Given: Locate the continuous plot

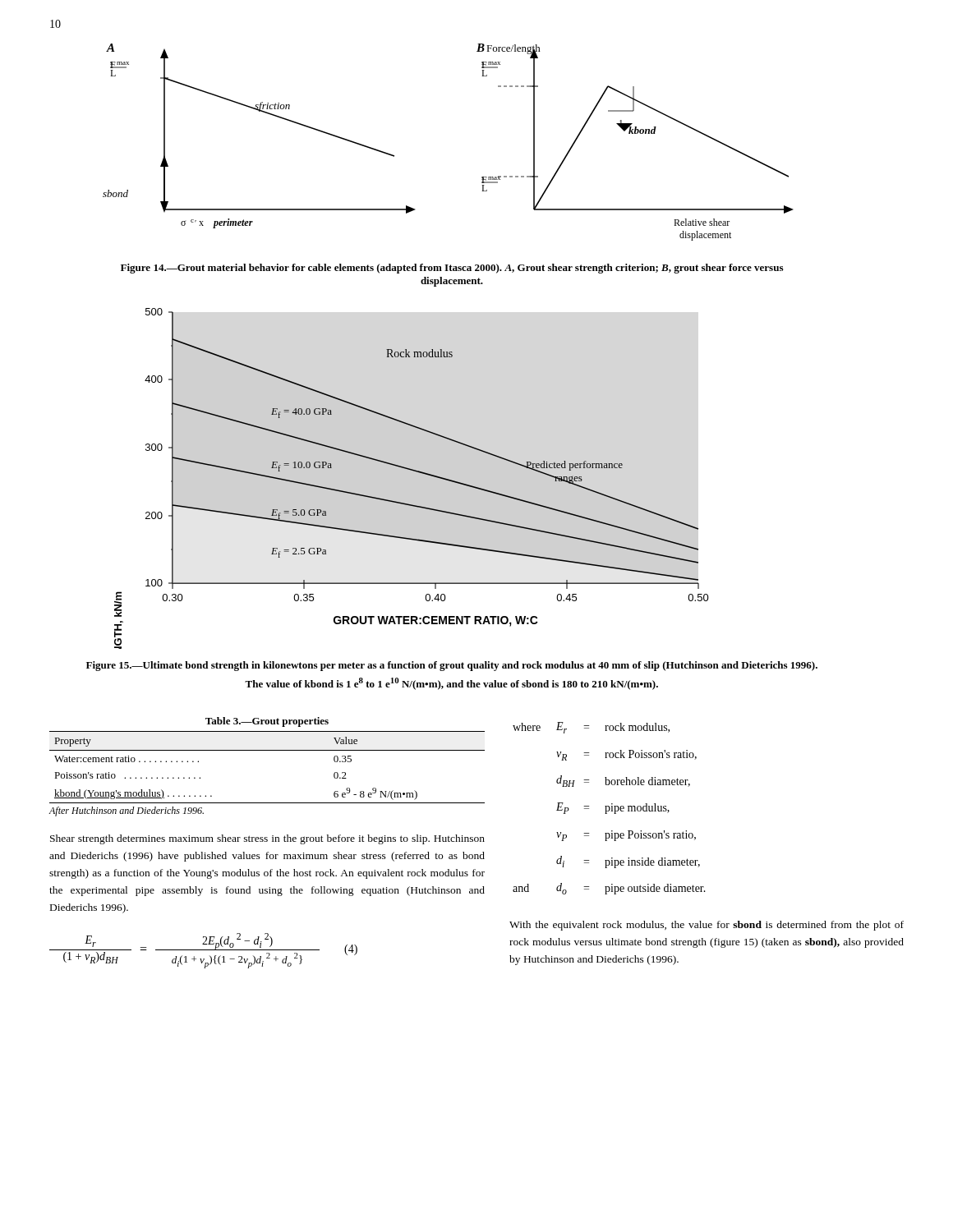Looking at the screenshot, I should [427, 472].
